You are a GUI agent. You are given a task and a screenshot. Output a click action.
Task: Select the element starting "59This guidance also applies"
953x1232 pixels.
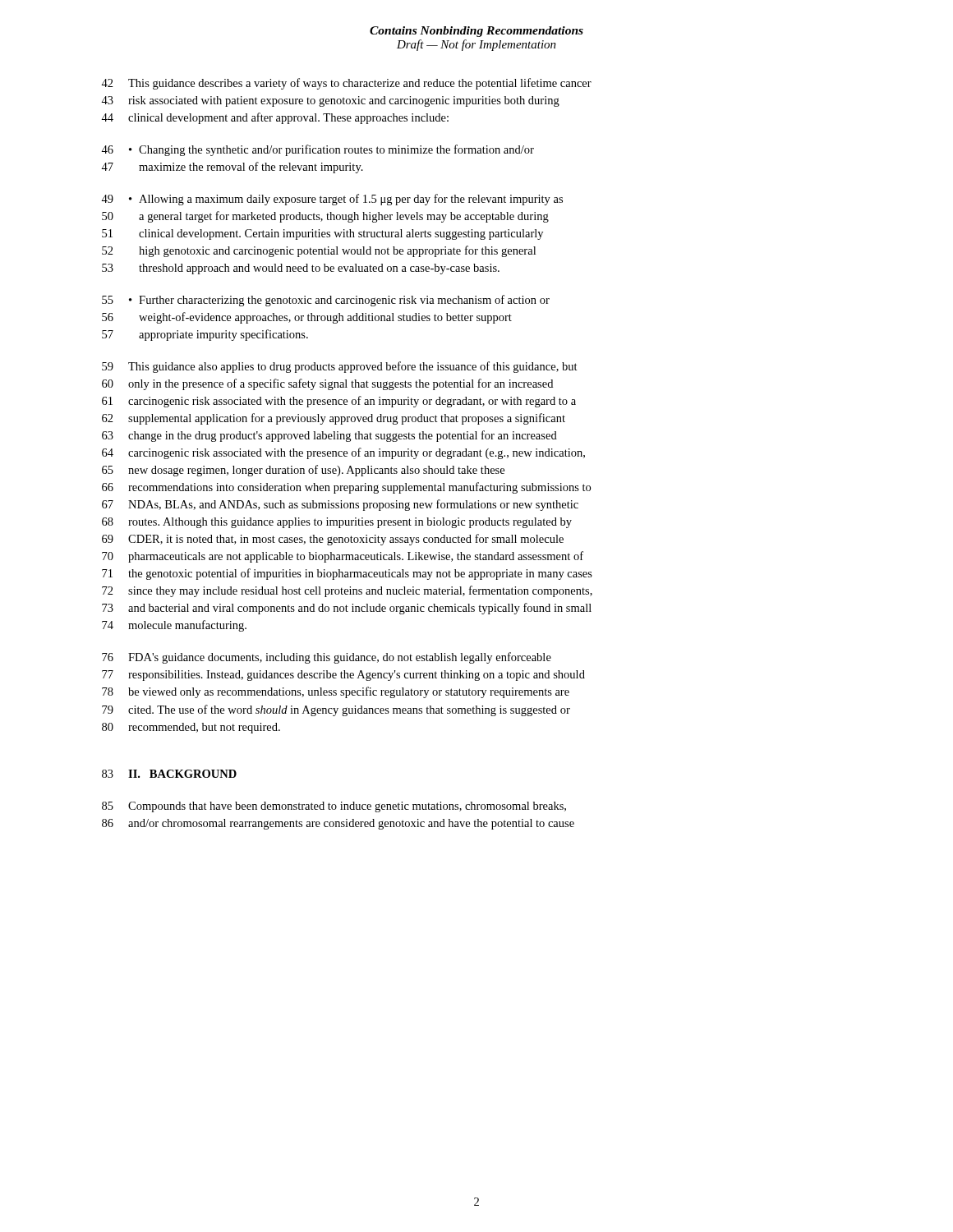(x=476, y=496)
